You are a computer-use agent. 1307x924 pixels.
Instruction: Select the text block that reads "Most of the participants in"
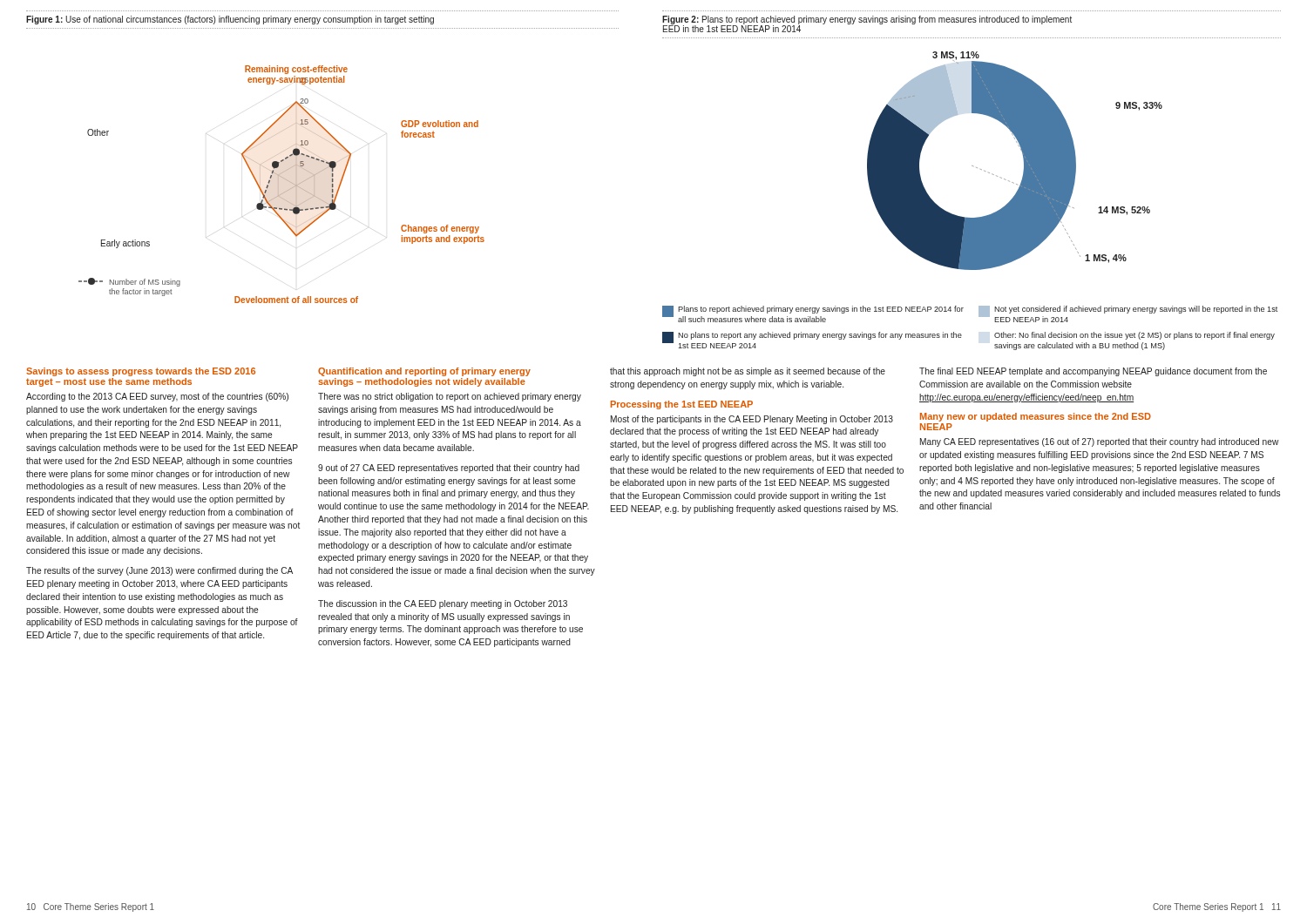(x=757, y=464)
